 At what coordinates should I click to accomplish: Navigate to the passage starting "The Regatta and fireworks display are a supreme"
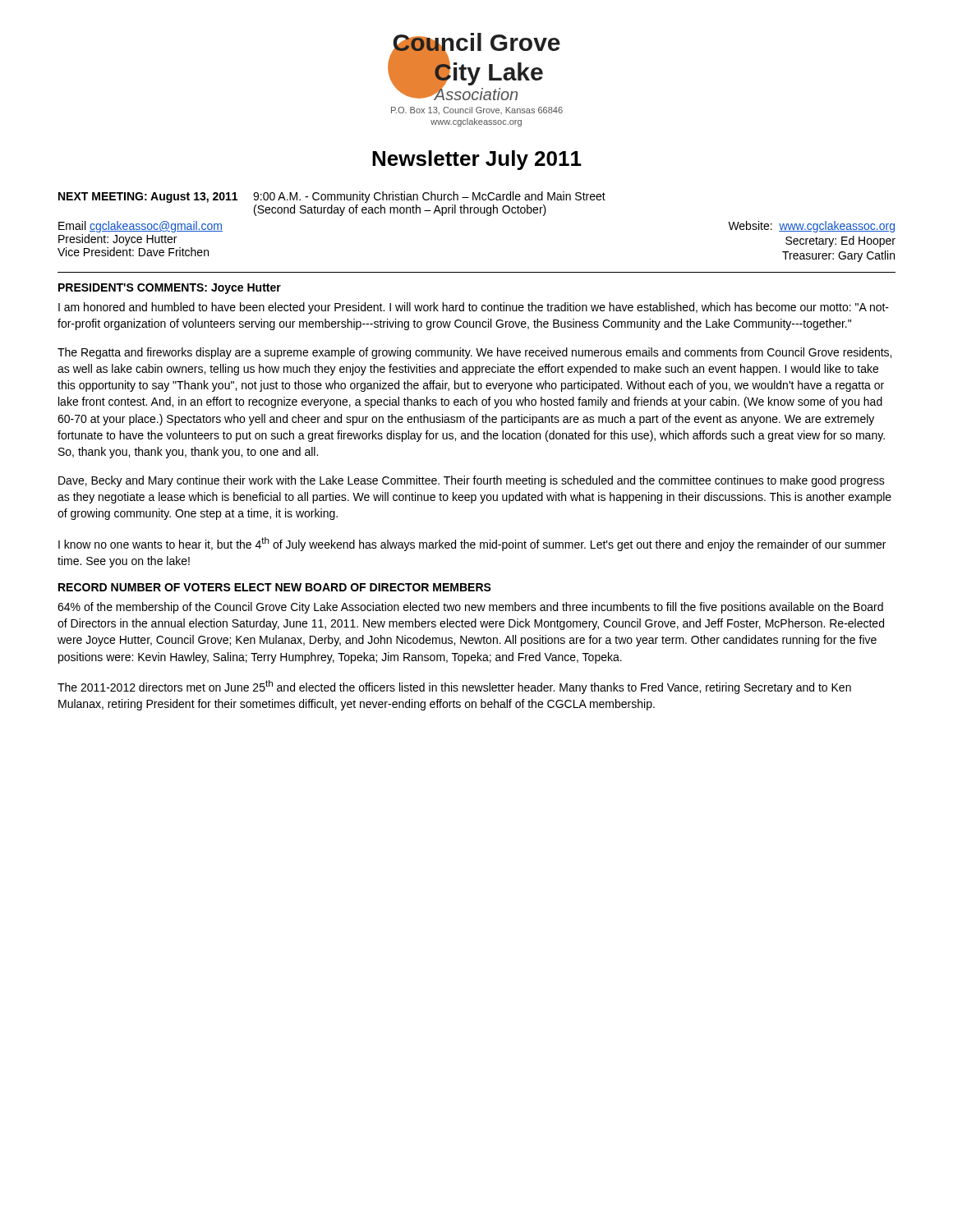tap(475, 402)
